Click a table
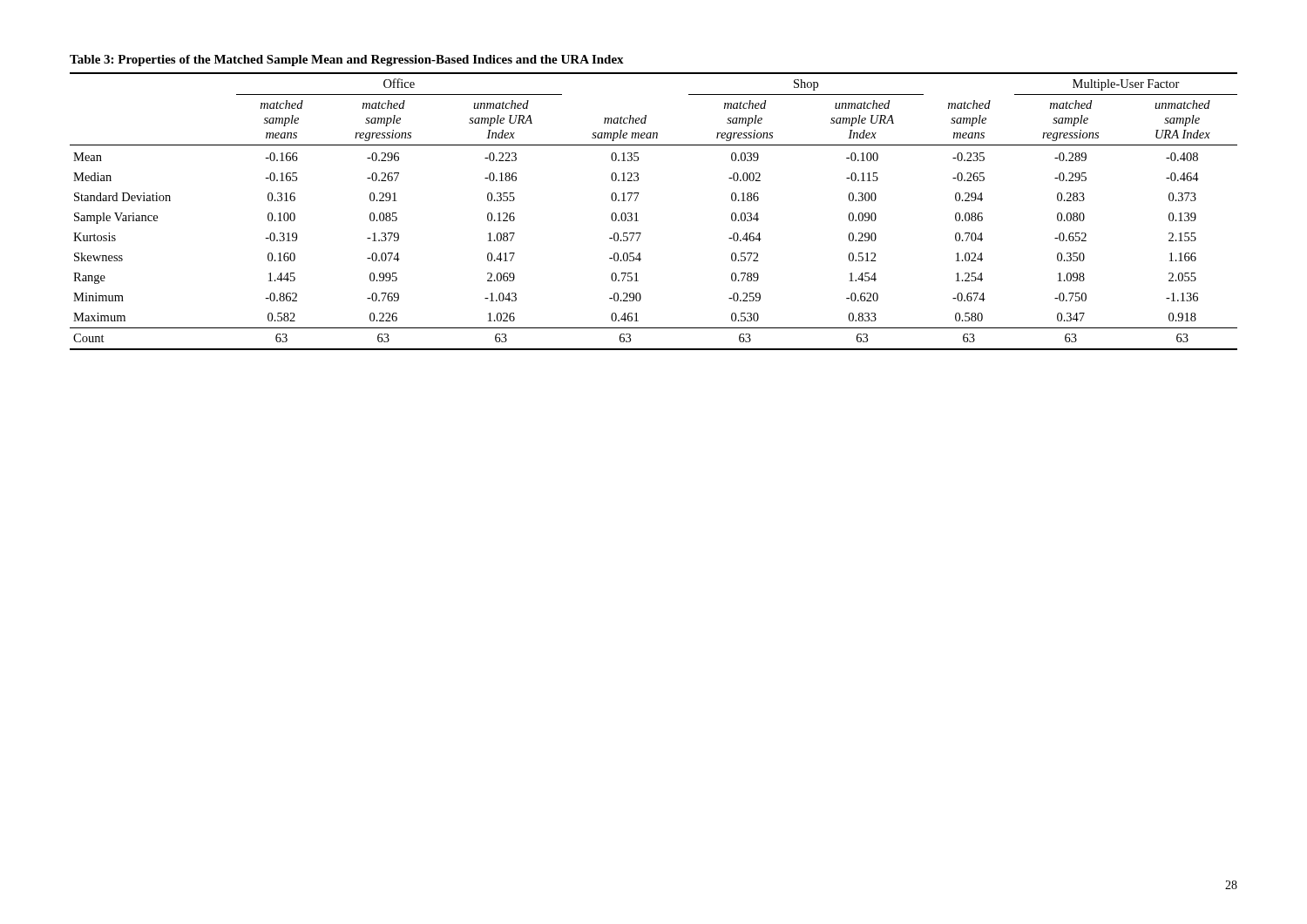Image resolution: width=1307 pixels, height=924 pixels. point(654,211)
